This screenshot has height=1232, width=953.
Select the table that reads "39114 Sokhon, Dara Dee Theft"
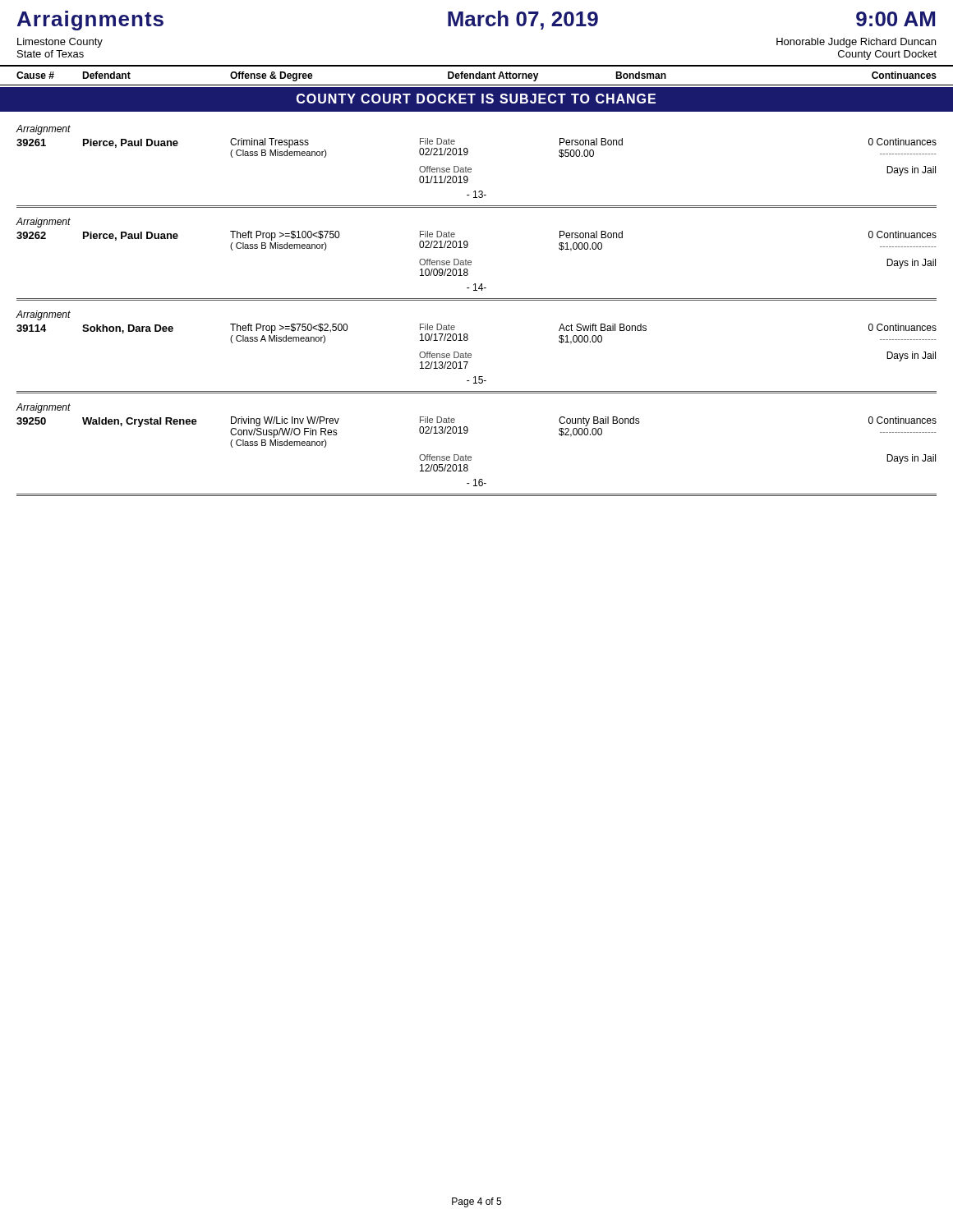[476, 347]
